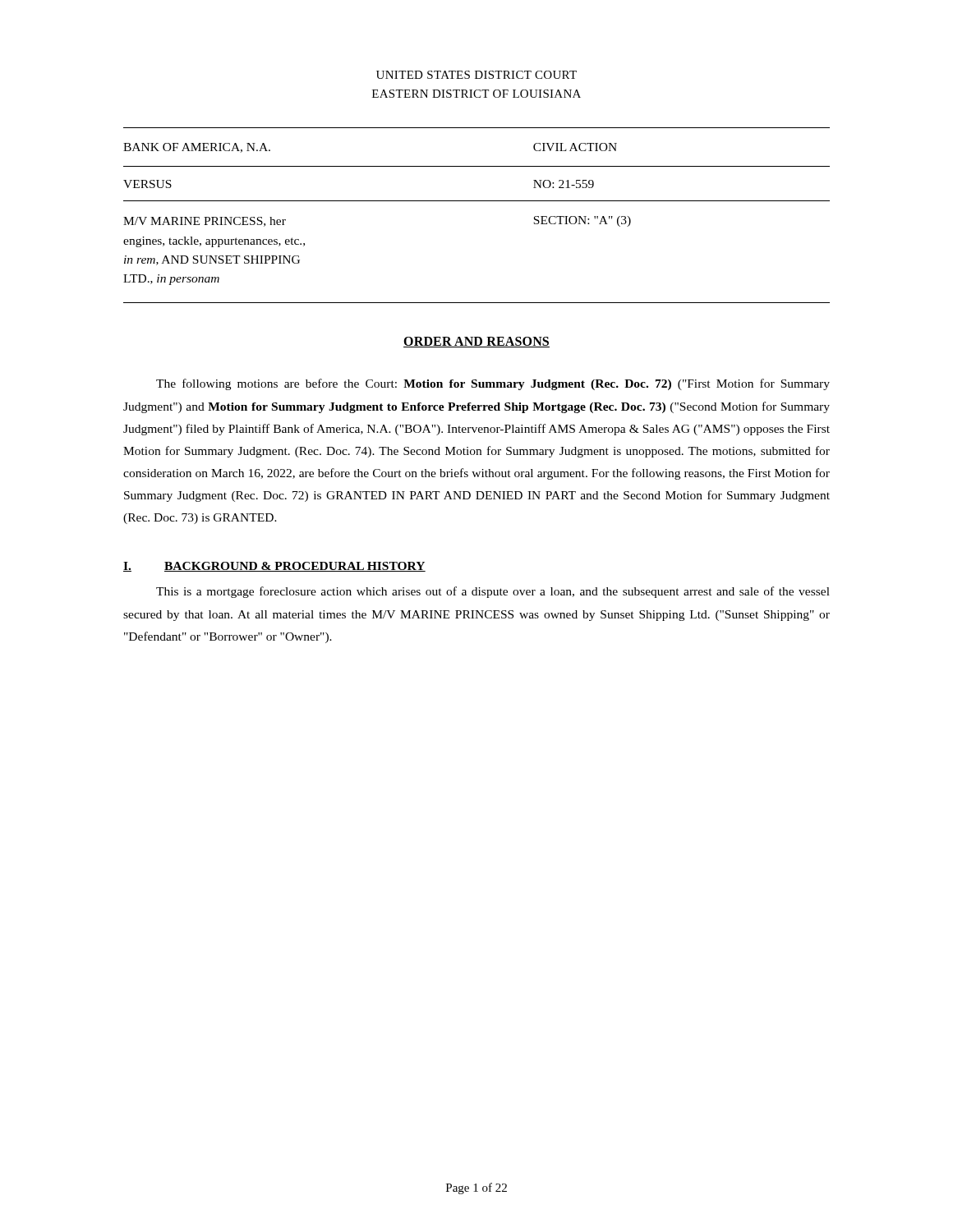Find the text block that says "This is a mortgage foreclosure action"
This screenshot has width=953, height=1232.
(476, 614)
